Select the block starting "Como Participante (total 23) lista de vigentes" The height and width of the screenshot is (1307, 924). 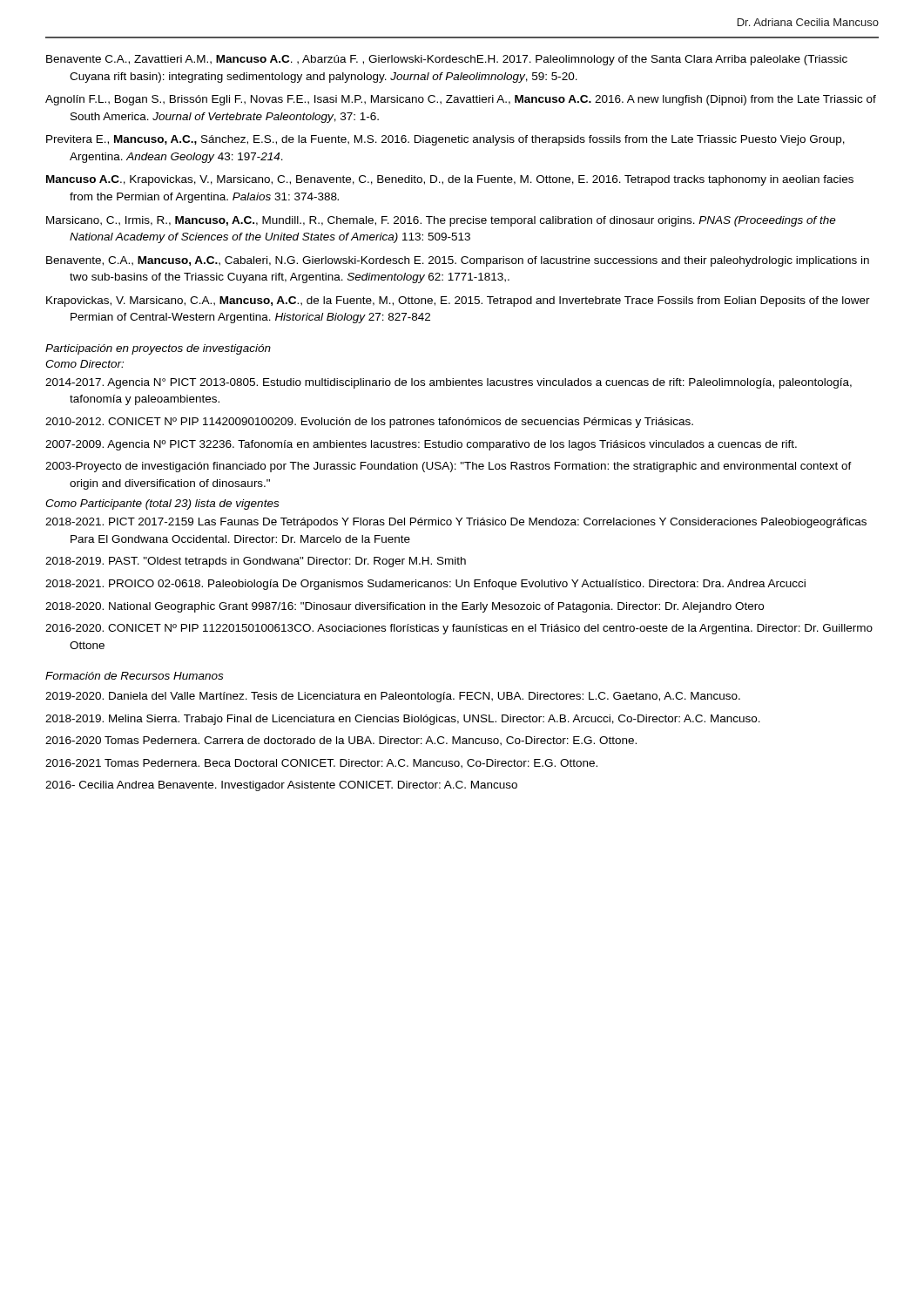coord(162,503)
